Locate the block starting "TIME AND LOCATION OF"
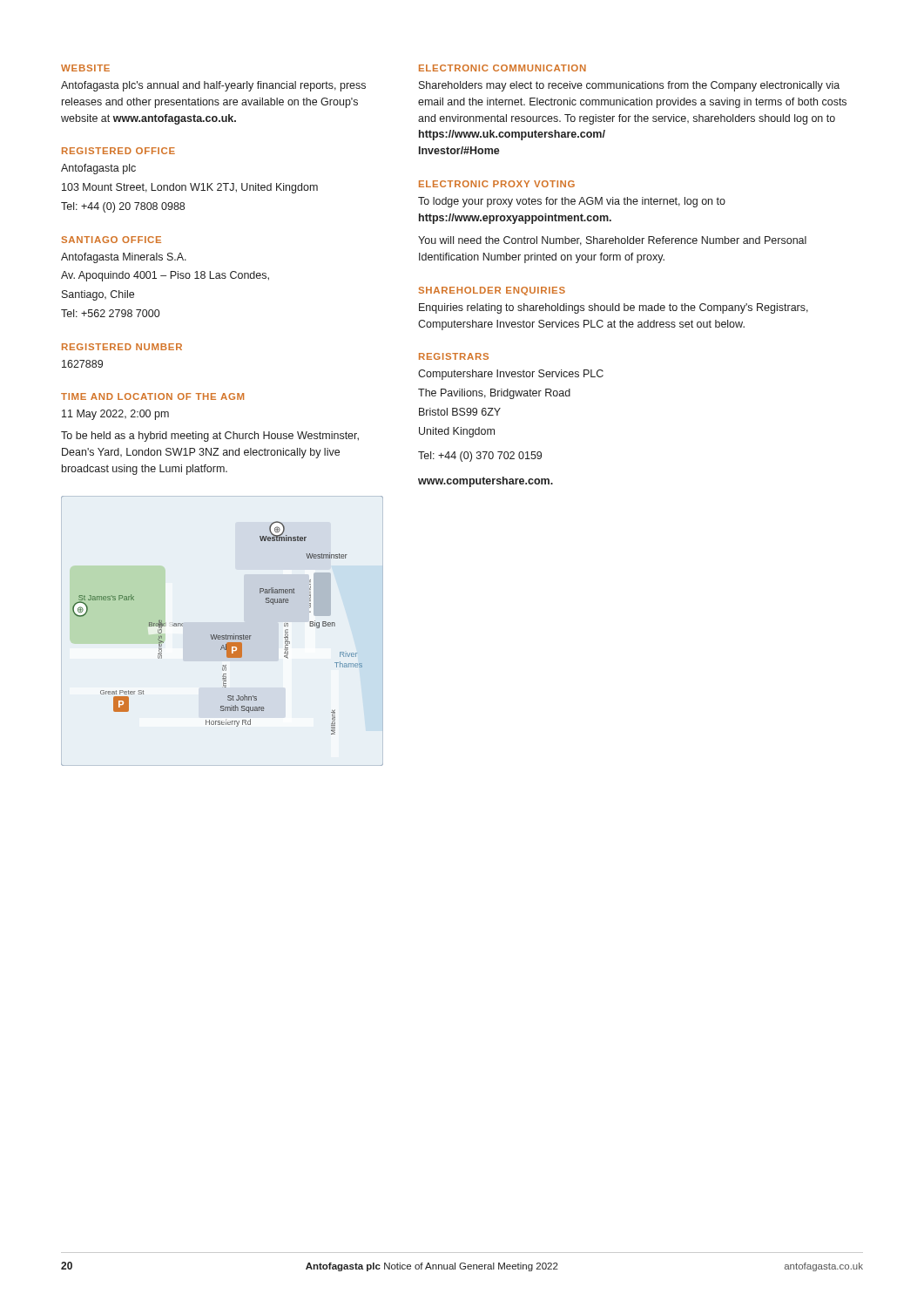The width and height of the screenshot is (924, 1307). [x=153, y=397]
